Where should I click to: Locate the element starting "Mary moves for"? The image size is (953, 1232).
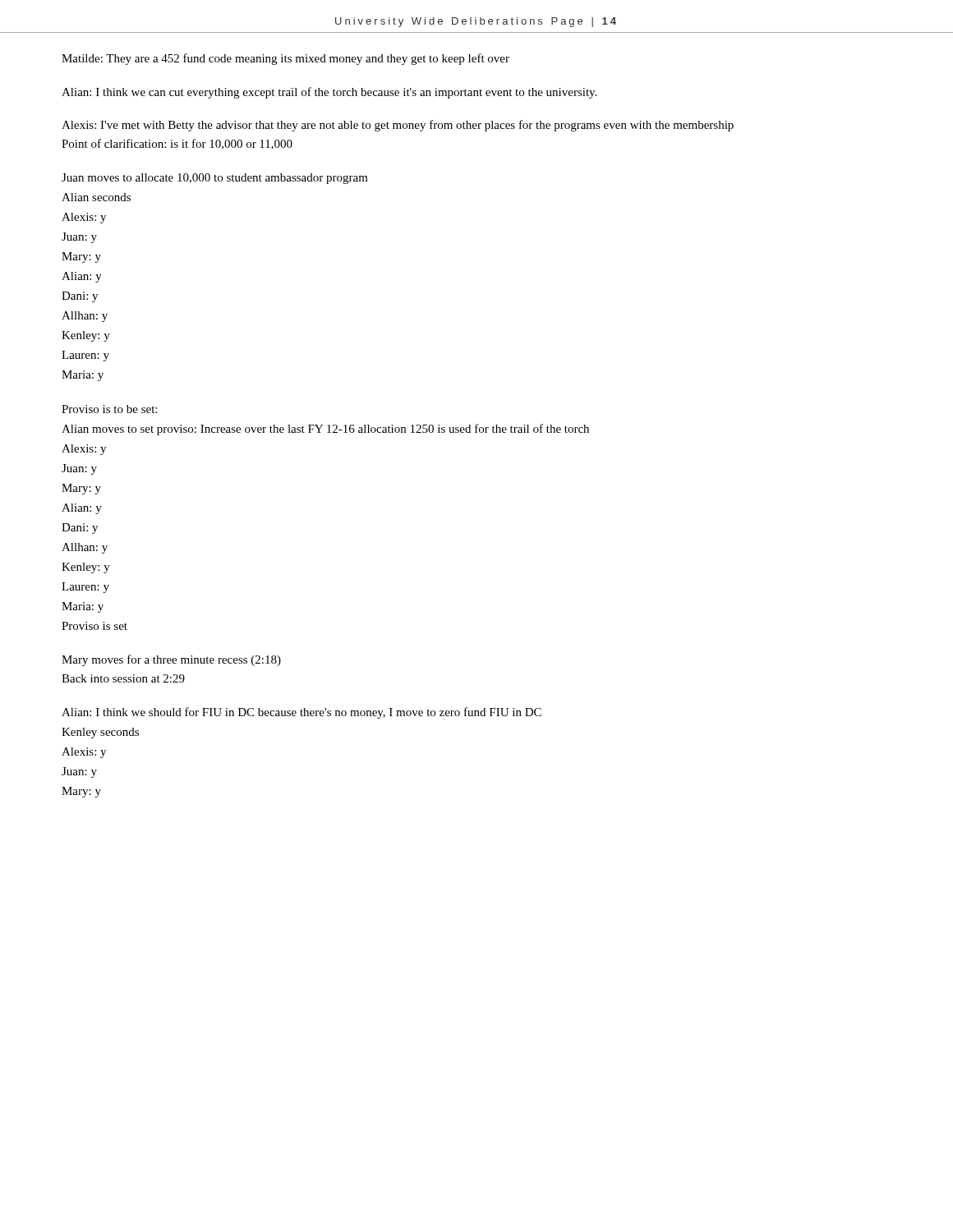[171, 660]
